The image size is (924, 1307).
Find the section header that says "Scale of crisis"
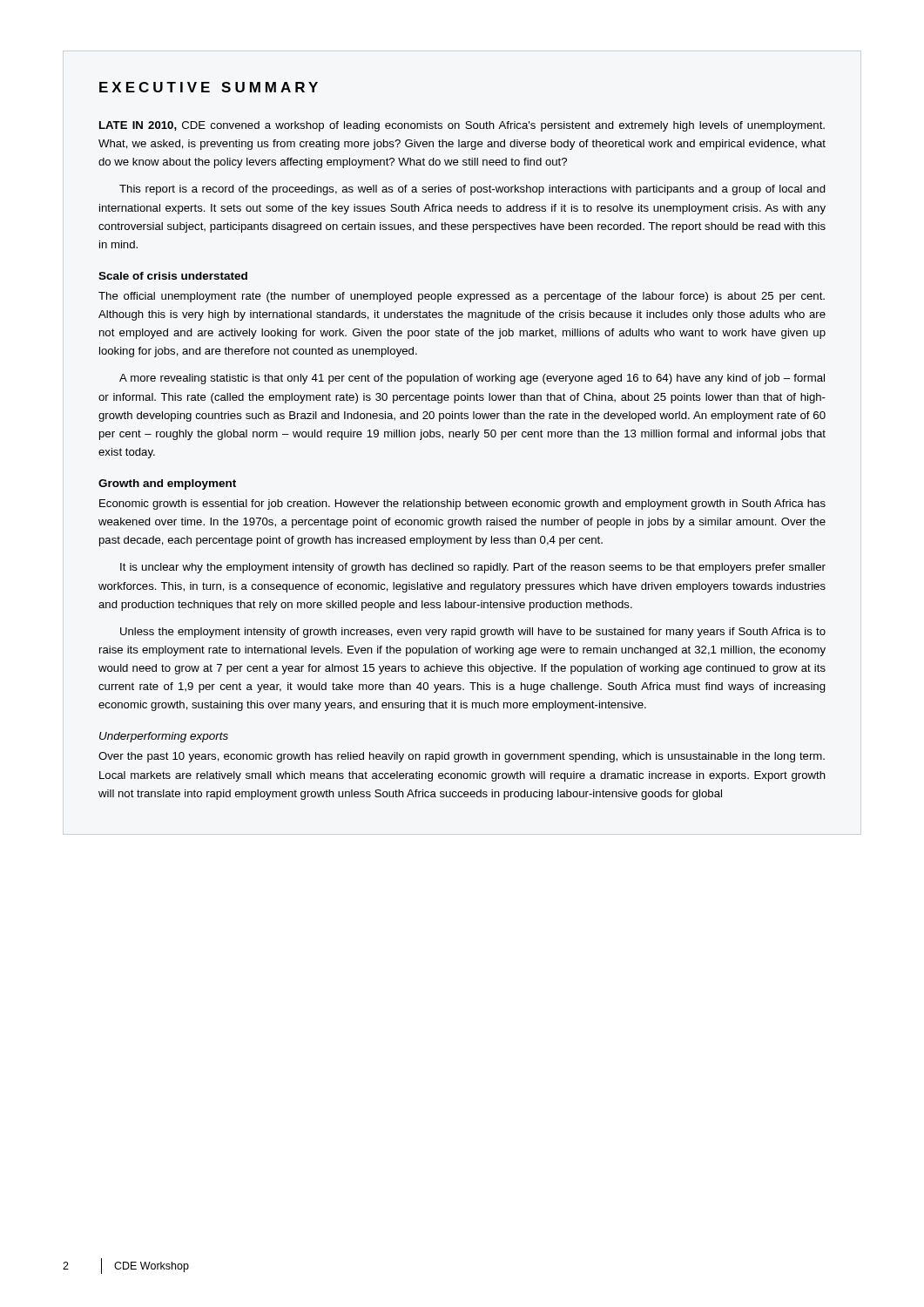point(173,276)
